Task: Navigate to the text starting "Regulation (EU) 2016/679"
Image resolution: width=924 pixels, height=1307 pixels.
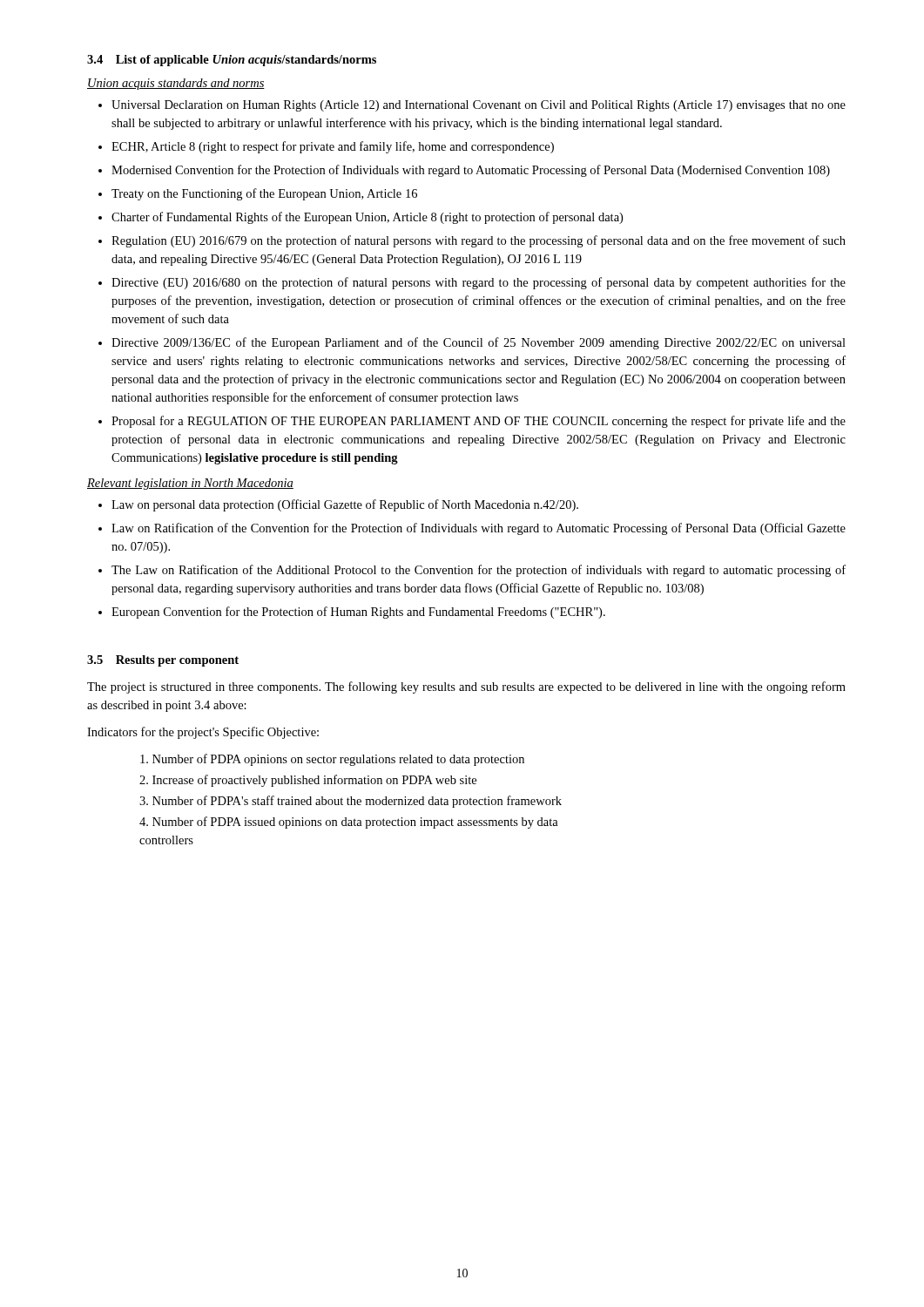Action: (x=479, y=250)
